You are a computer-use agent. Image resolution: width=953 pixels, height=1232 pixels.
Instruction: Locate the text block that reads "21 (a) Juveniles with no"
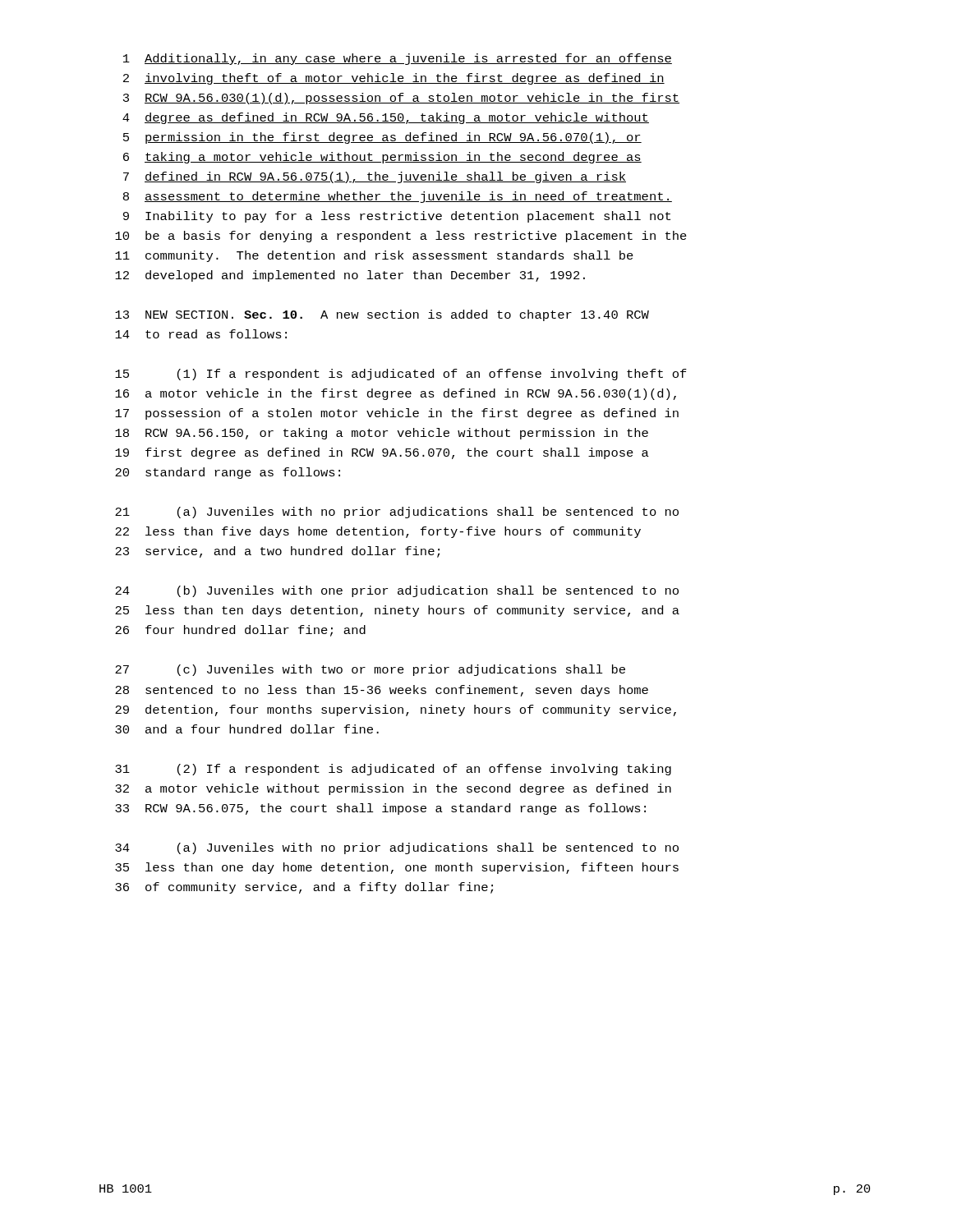485,533
